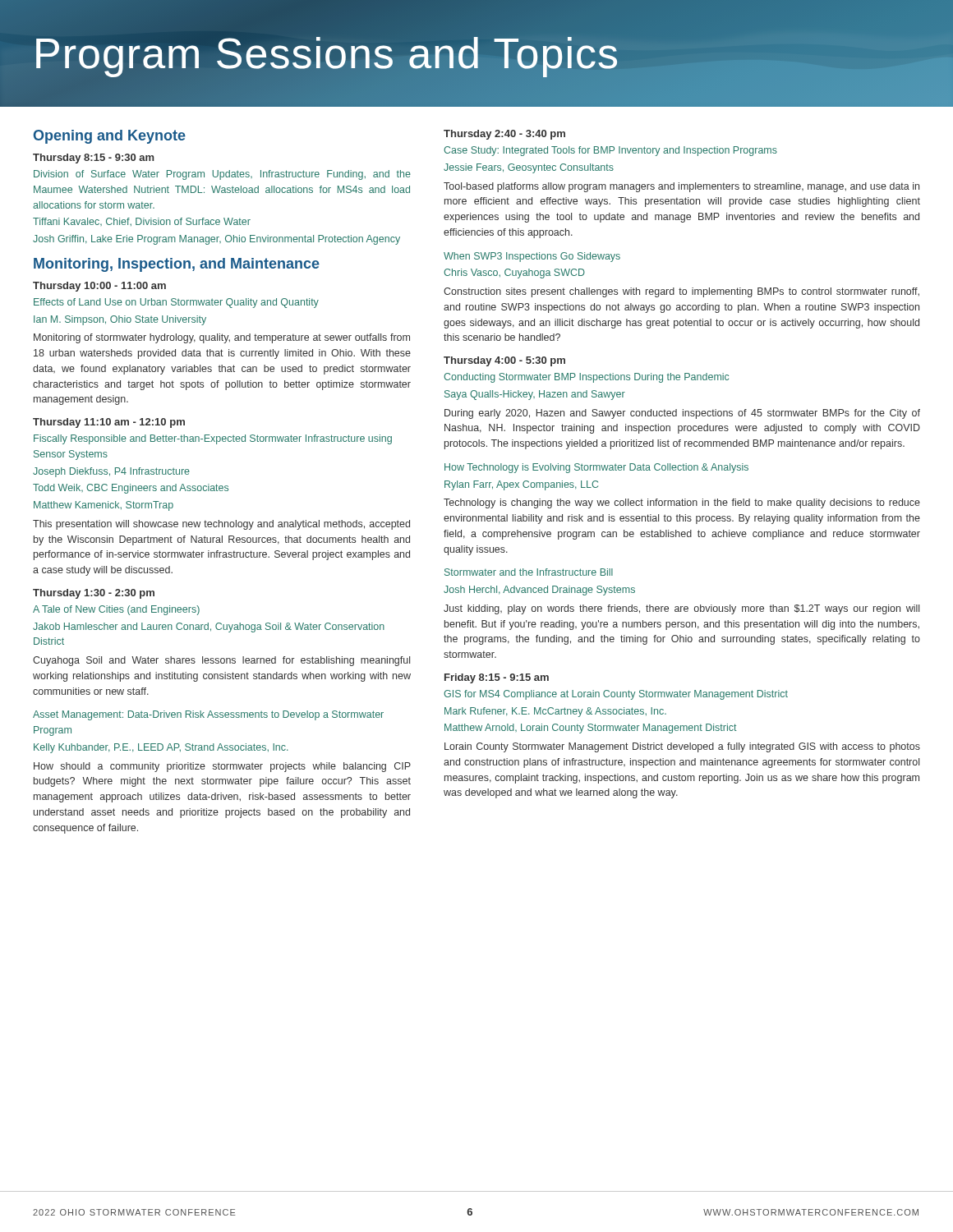953x1232 pixels.
Task: Locate the block of text that opens with "Effects of Land Use on"
Action: [x=222, y=351]
